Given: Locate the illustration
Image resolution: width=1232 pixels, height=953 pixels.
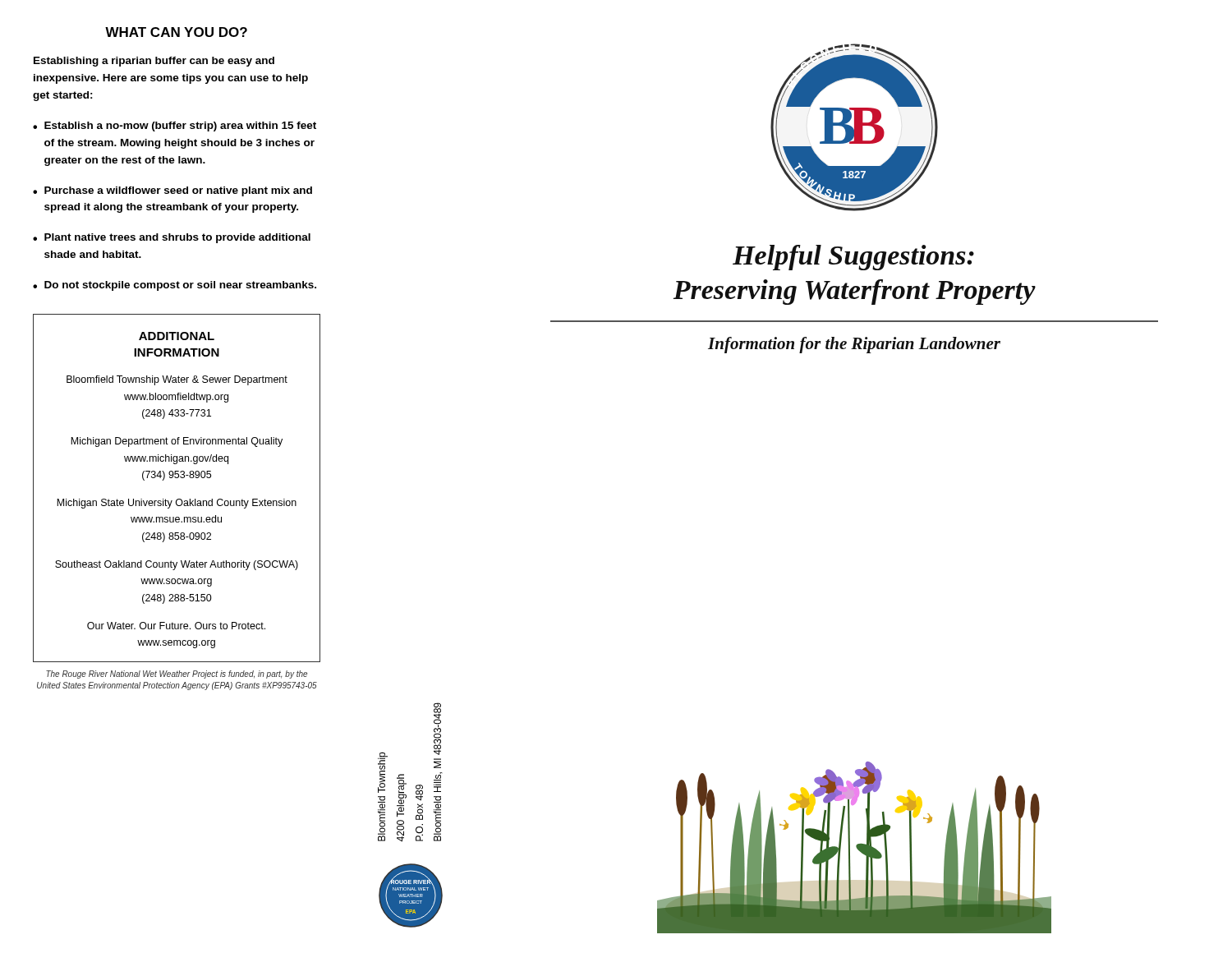Looking at the screenshot, I should pyautogui.click(x=854, y=795).
